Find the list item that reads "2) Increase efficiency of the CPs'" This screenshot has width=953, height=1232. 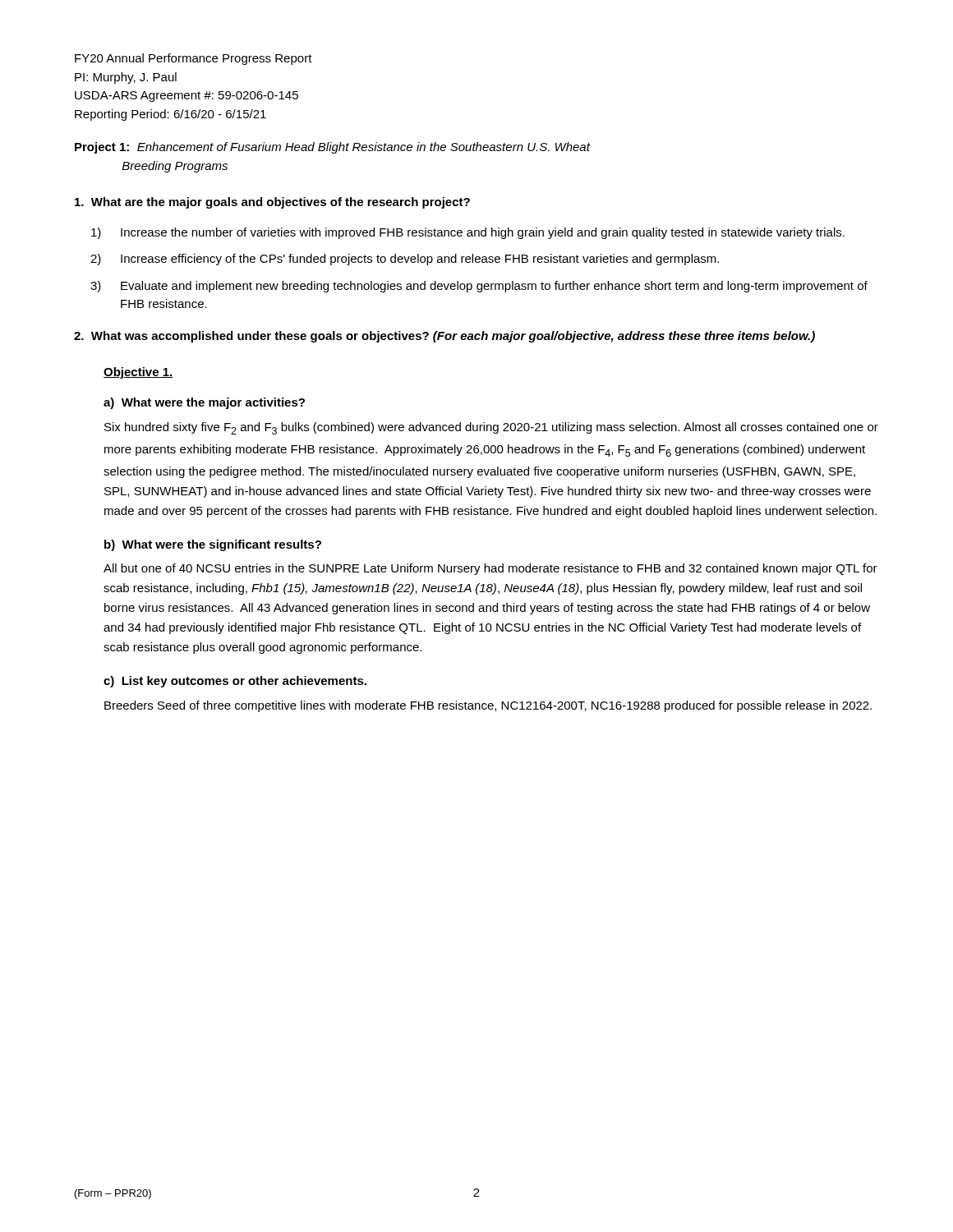(485, 259)
